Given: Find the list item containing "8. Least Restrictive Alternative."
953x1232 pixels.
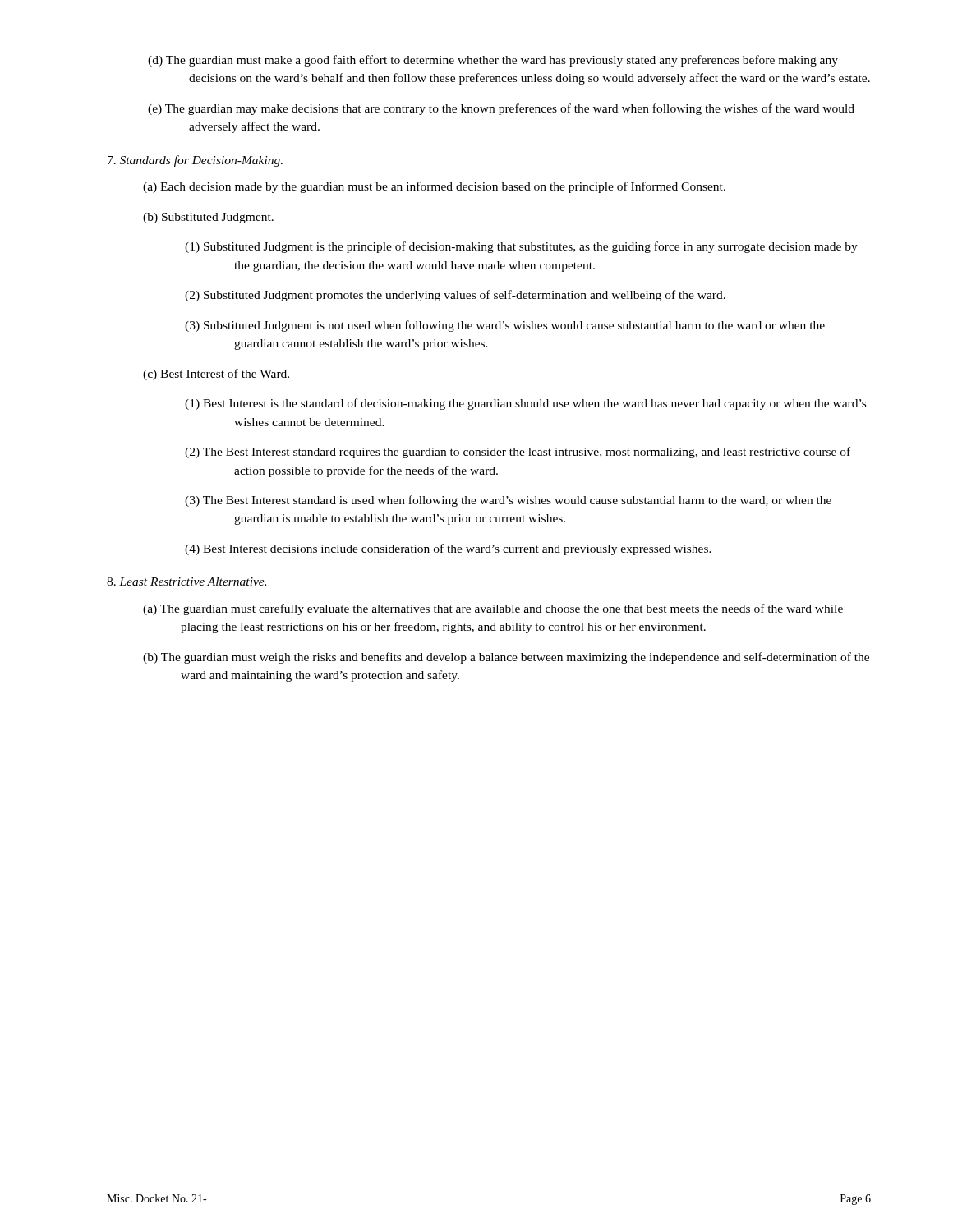Looking at the screenshot, I should (x=186, y=582).
